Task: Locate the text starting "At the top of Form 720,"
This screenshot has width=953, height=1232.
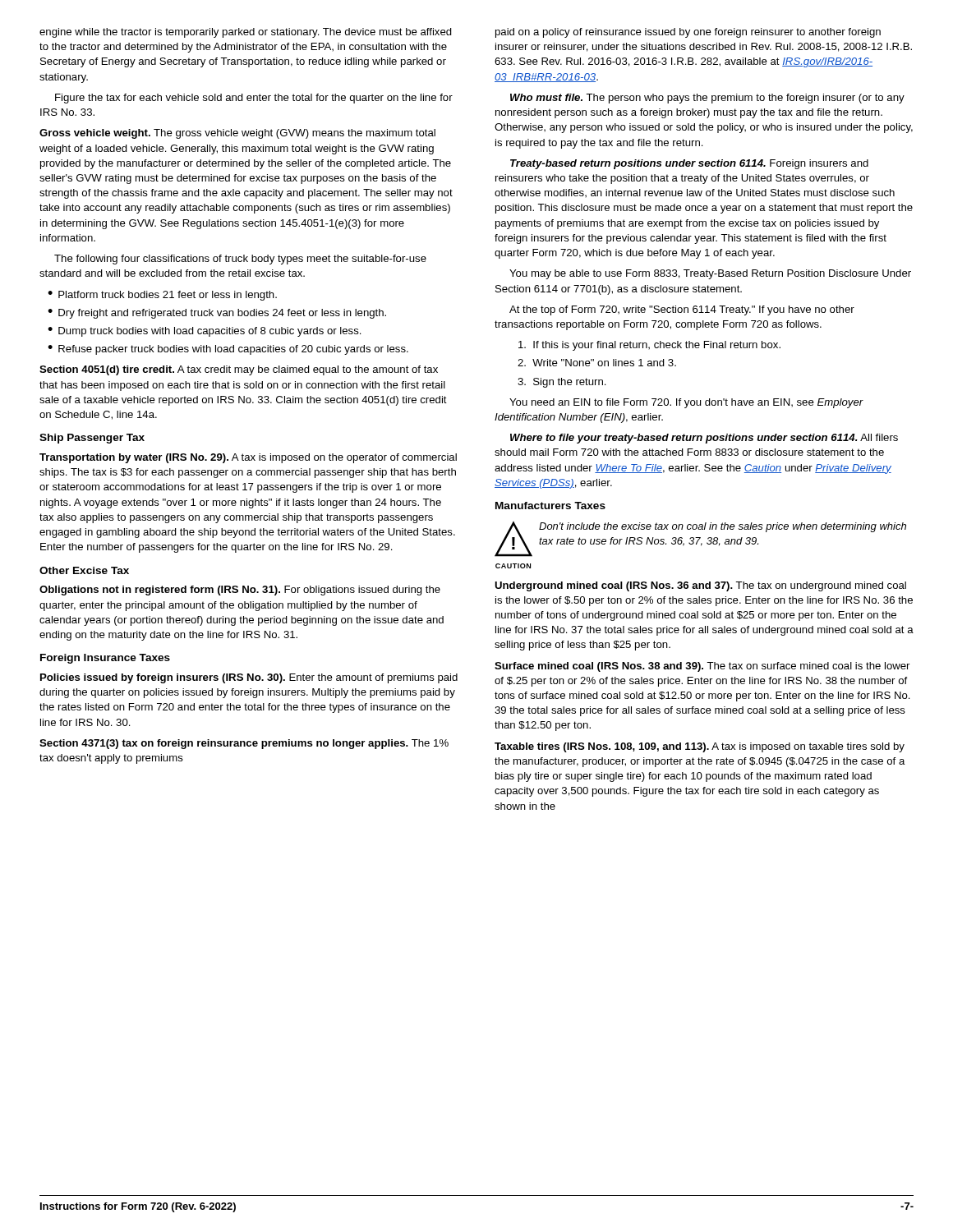Action: pyautogui.click(x=704, y=317)
